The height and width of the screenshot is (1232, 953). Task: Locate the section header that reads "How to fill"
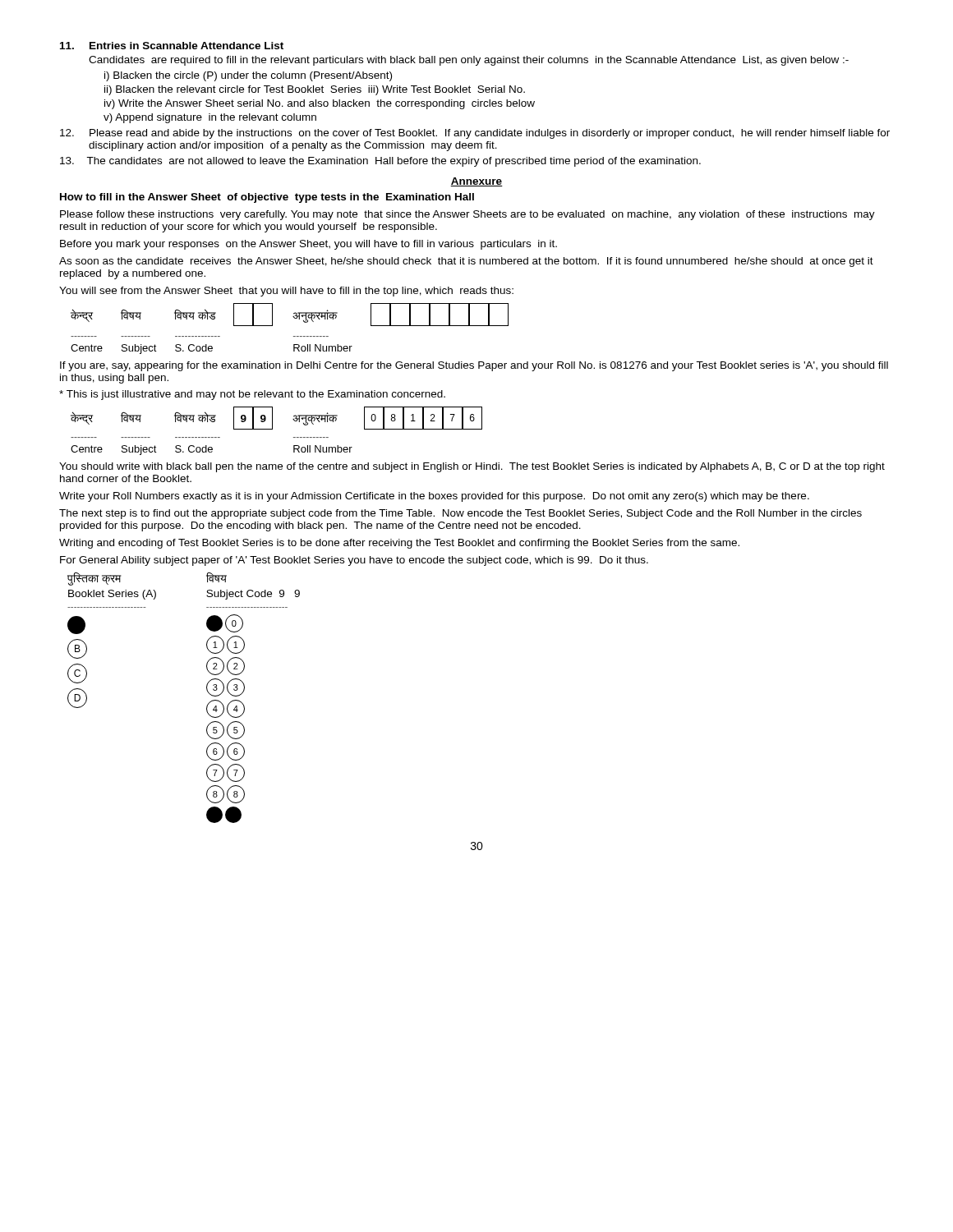[x=267, y=197]
